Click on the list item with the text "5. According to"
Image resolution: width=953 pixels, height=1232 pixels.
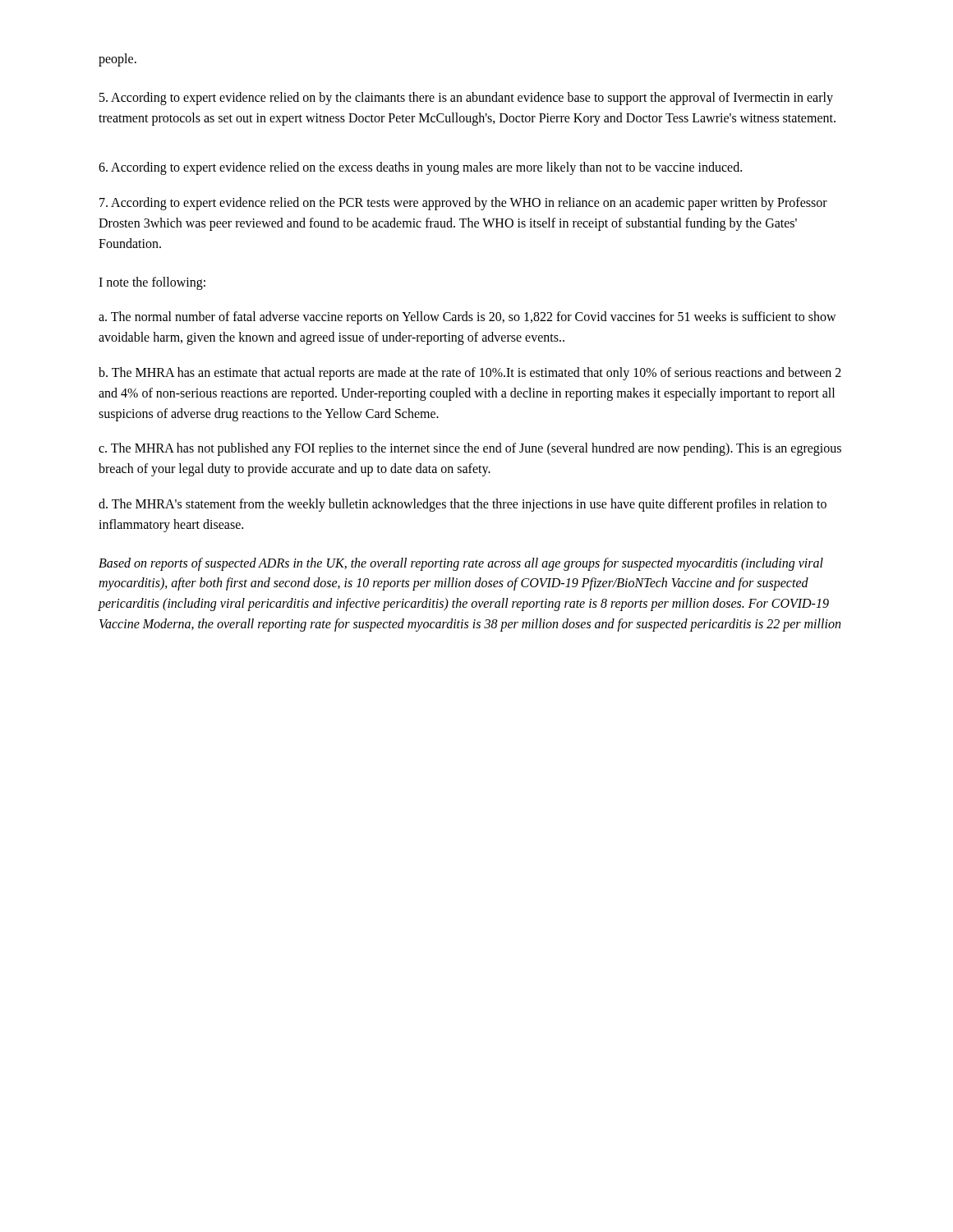(x=467, y=107)
